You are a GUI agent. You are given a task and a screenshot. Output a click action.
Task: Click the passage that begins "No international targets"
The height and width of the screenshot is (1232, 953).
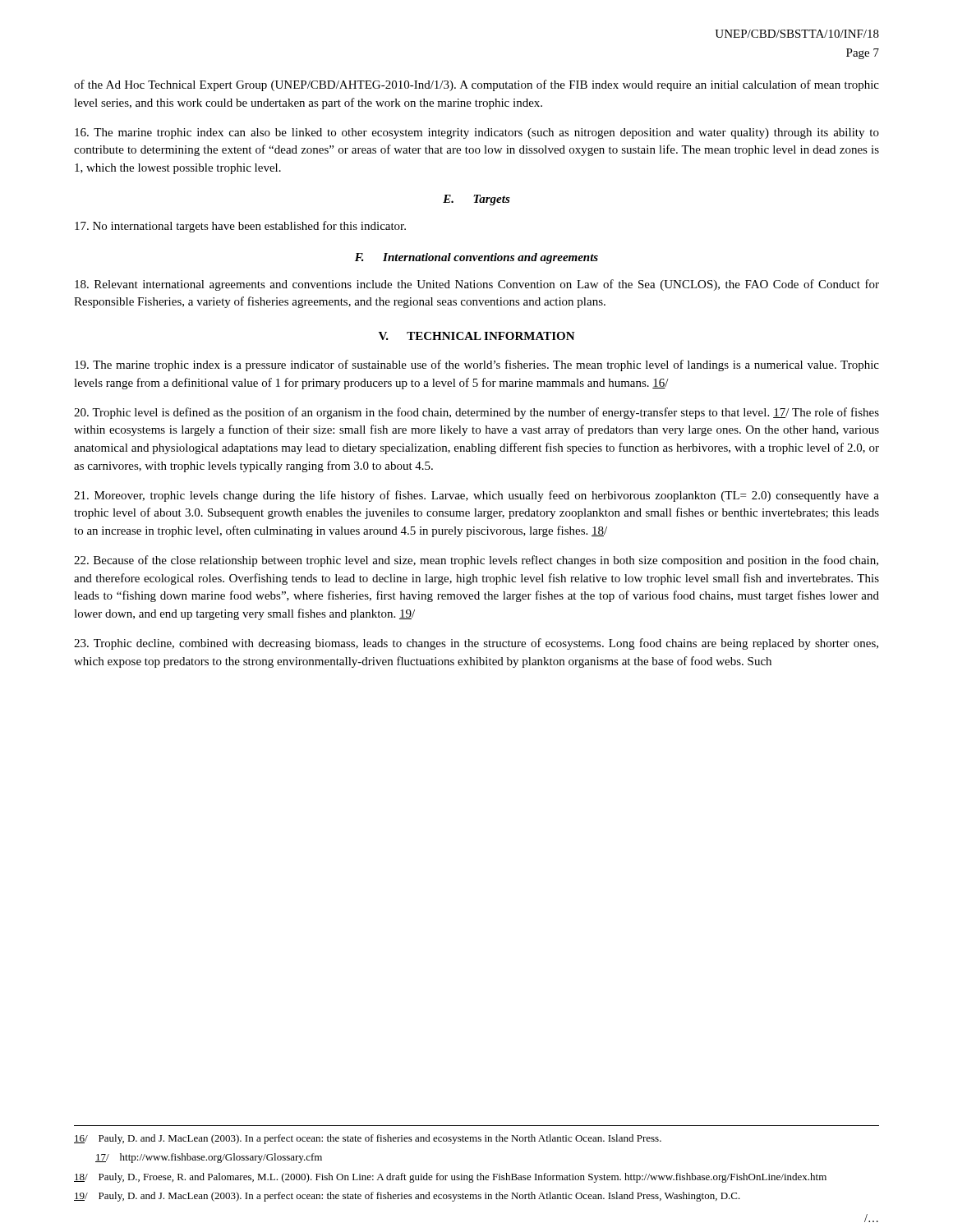(240, 227)
